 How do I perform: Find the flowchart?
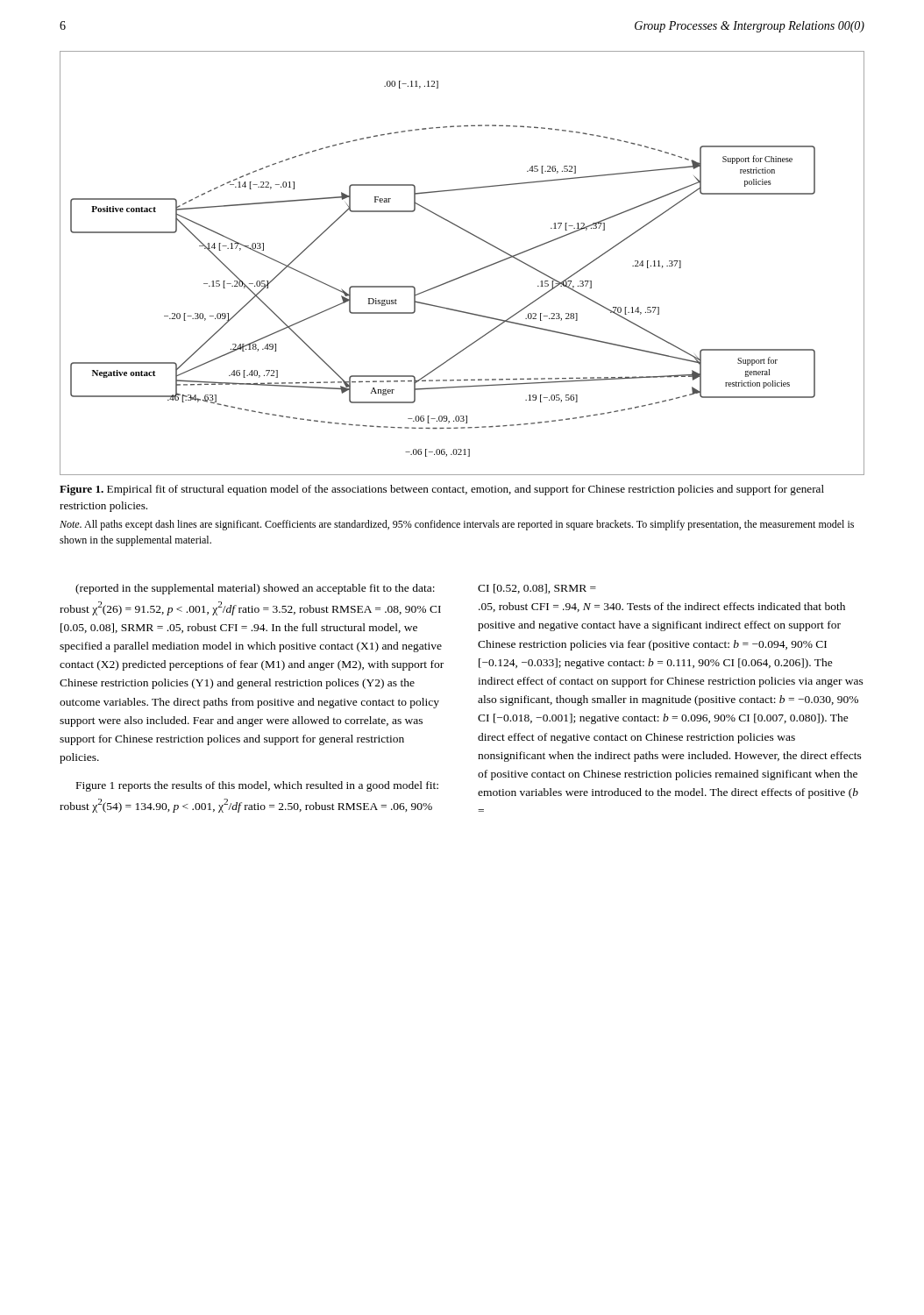462,263
